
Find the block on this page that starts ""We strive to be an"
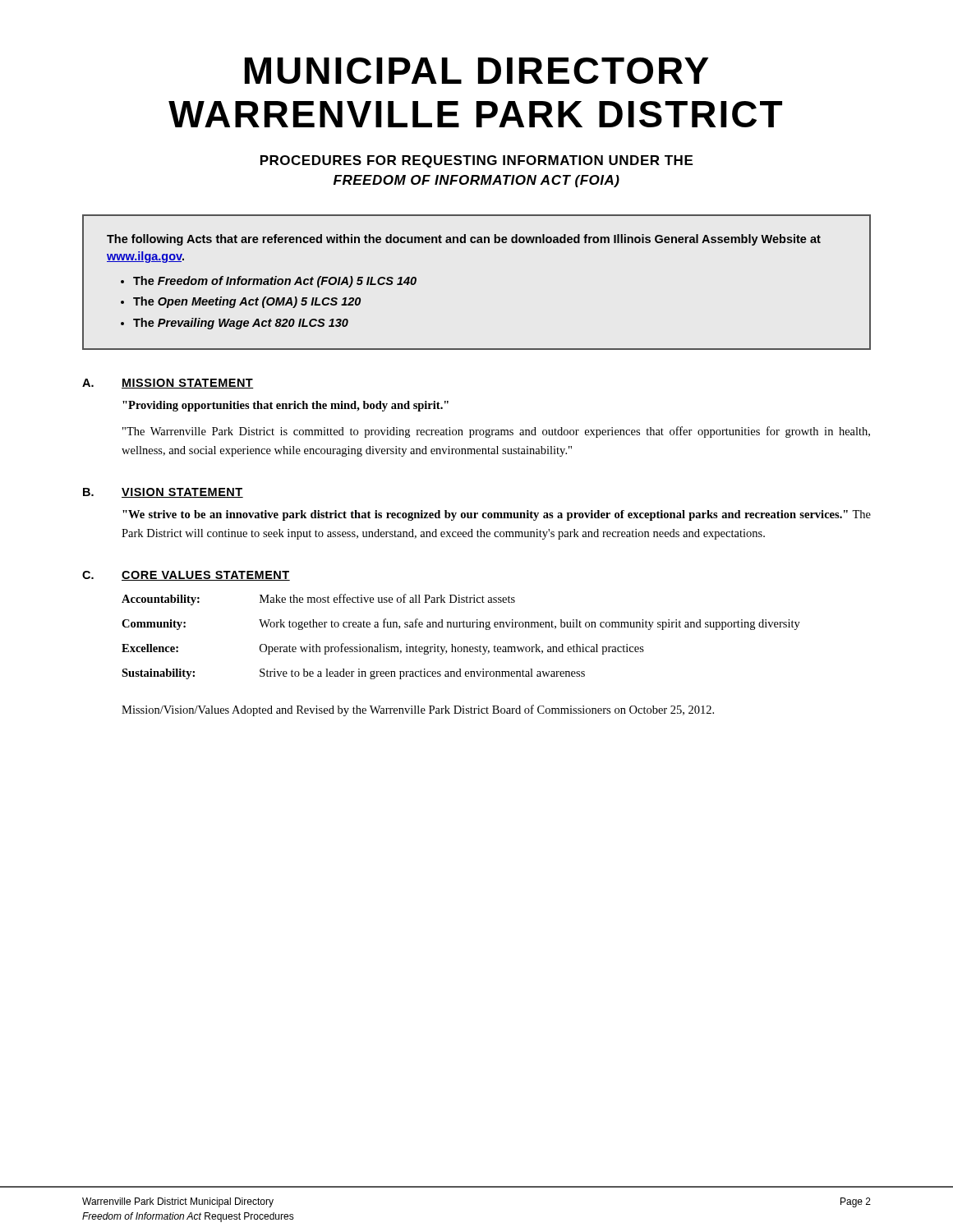pyautogui.click(x=496, y=524)
